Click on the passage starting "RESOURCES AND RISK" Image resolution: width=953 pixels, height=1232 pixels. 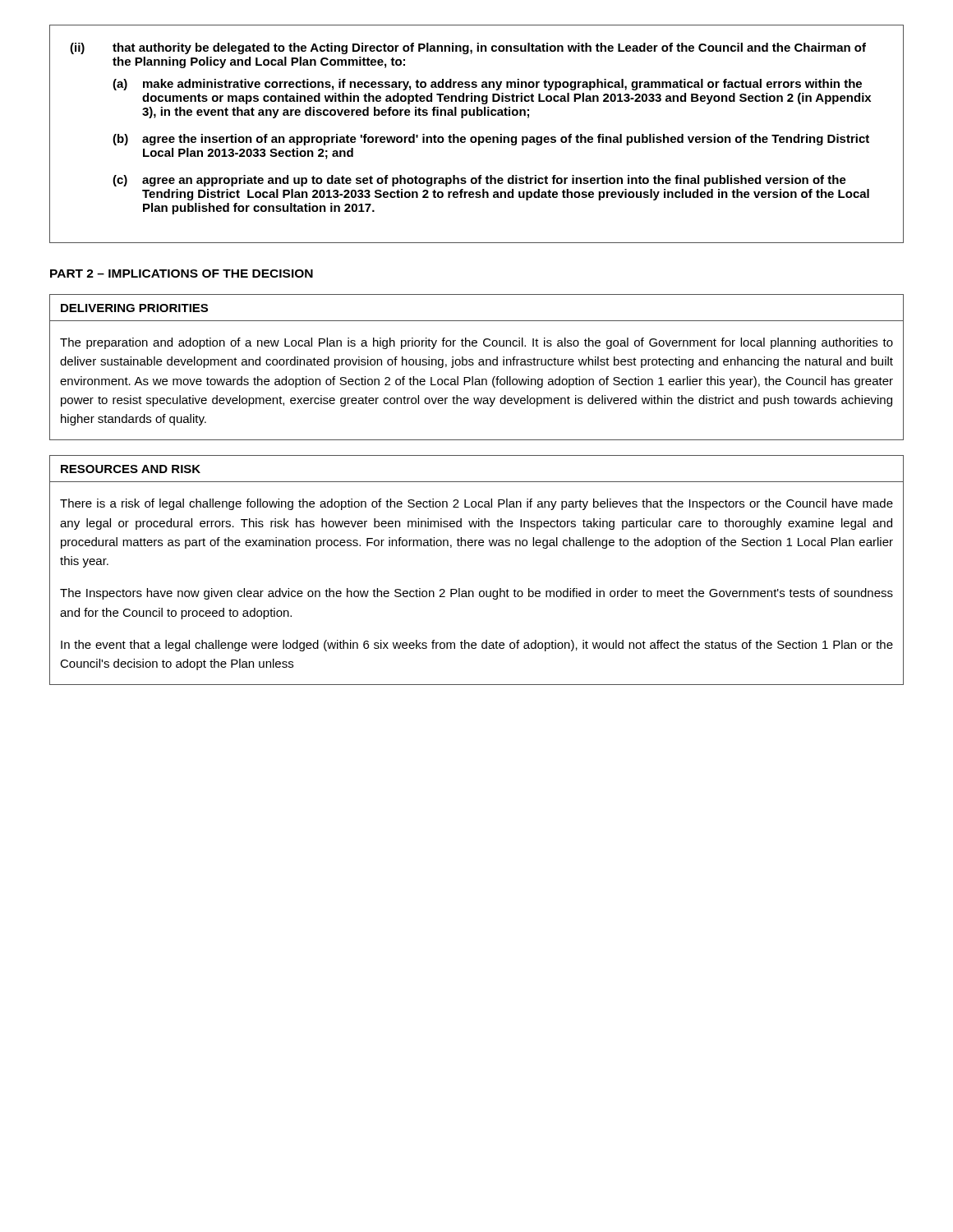pyautogui.click(x=130, y=469)
